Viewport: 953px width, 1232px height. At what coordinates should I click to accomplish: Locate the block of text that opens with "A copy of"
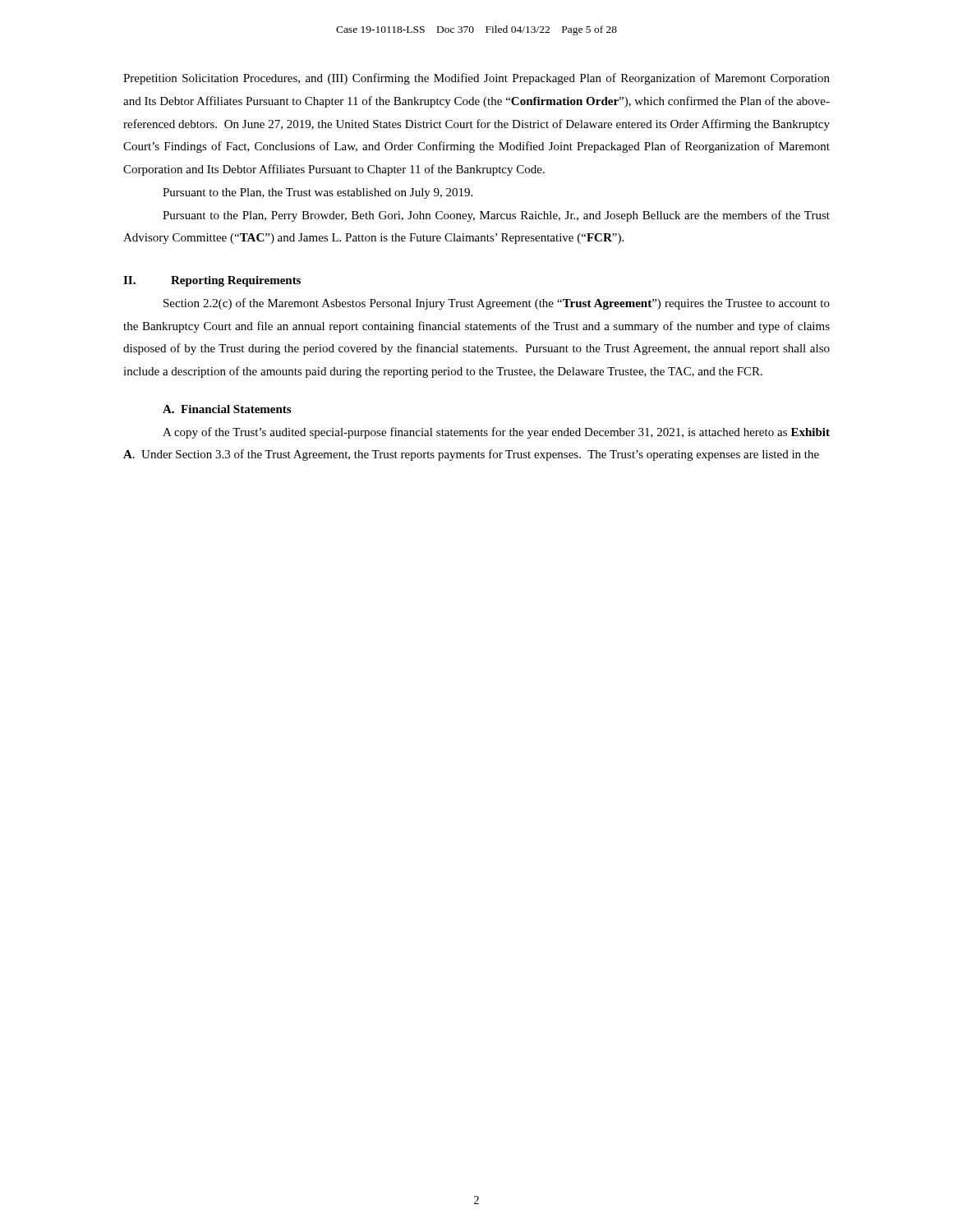pyautogui.click(x=476, y=443)
